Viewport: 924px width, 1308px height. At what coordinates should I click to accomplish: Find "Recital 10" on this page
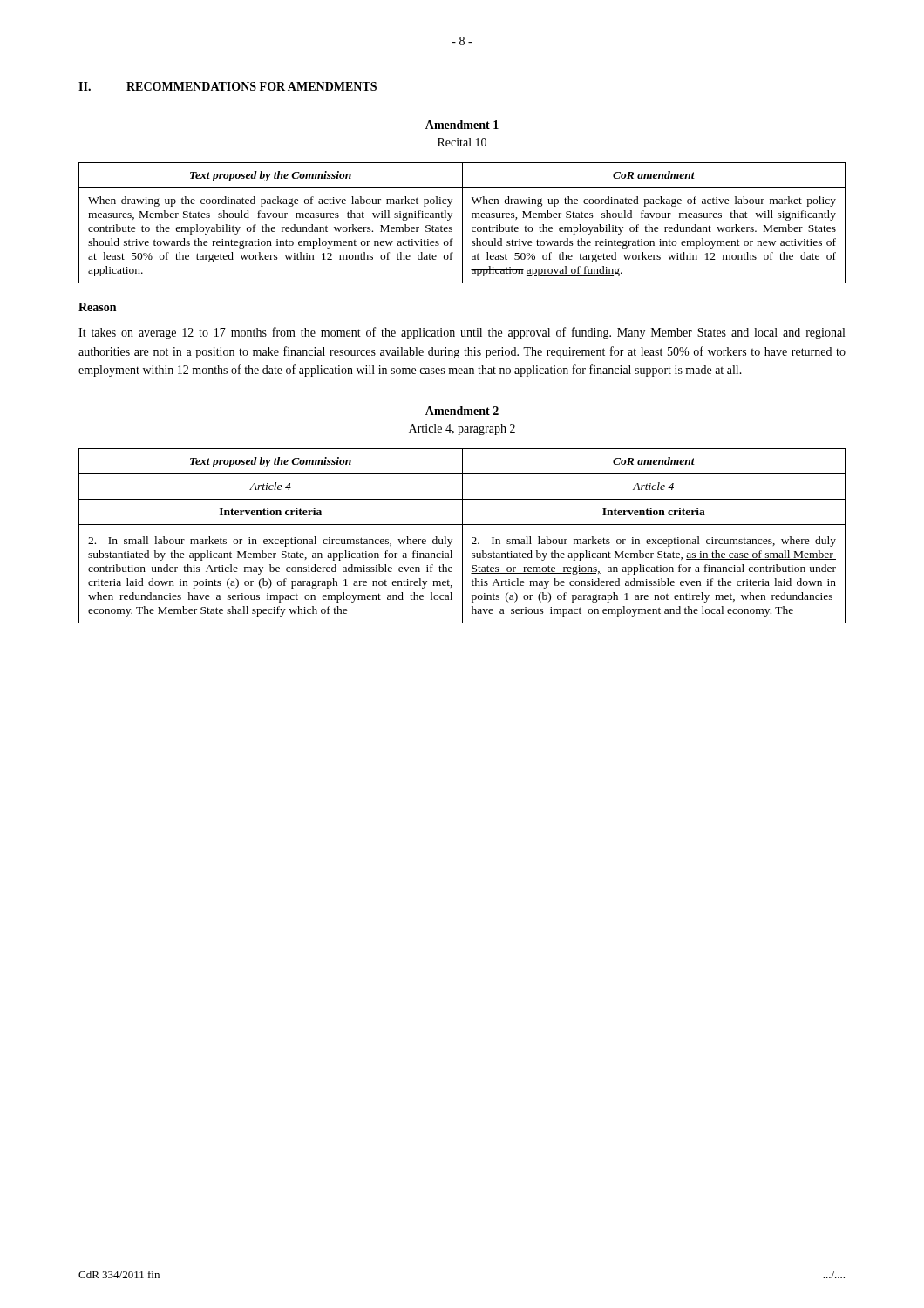[462, 143]
